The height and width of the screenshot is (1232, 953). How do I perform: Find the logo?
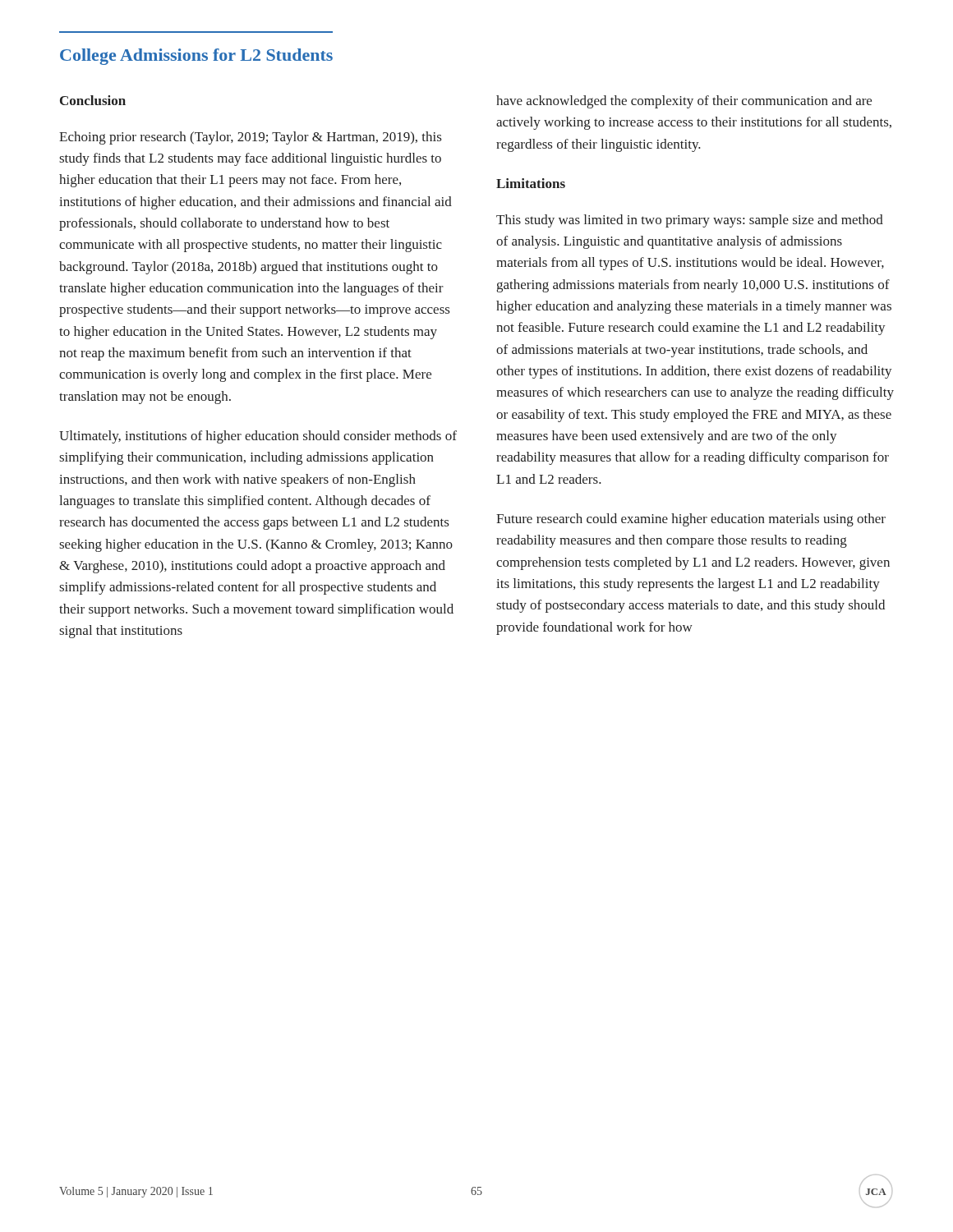click(x=876, y=1191)
